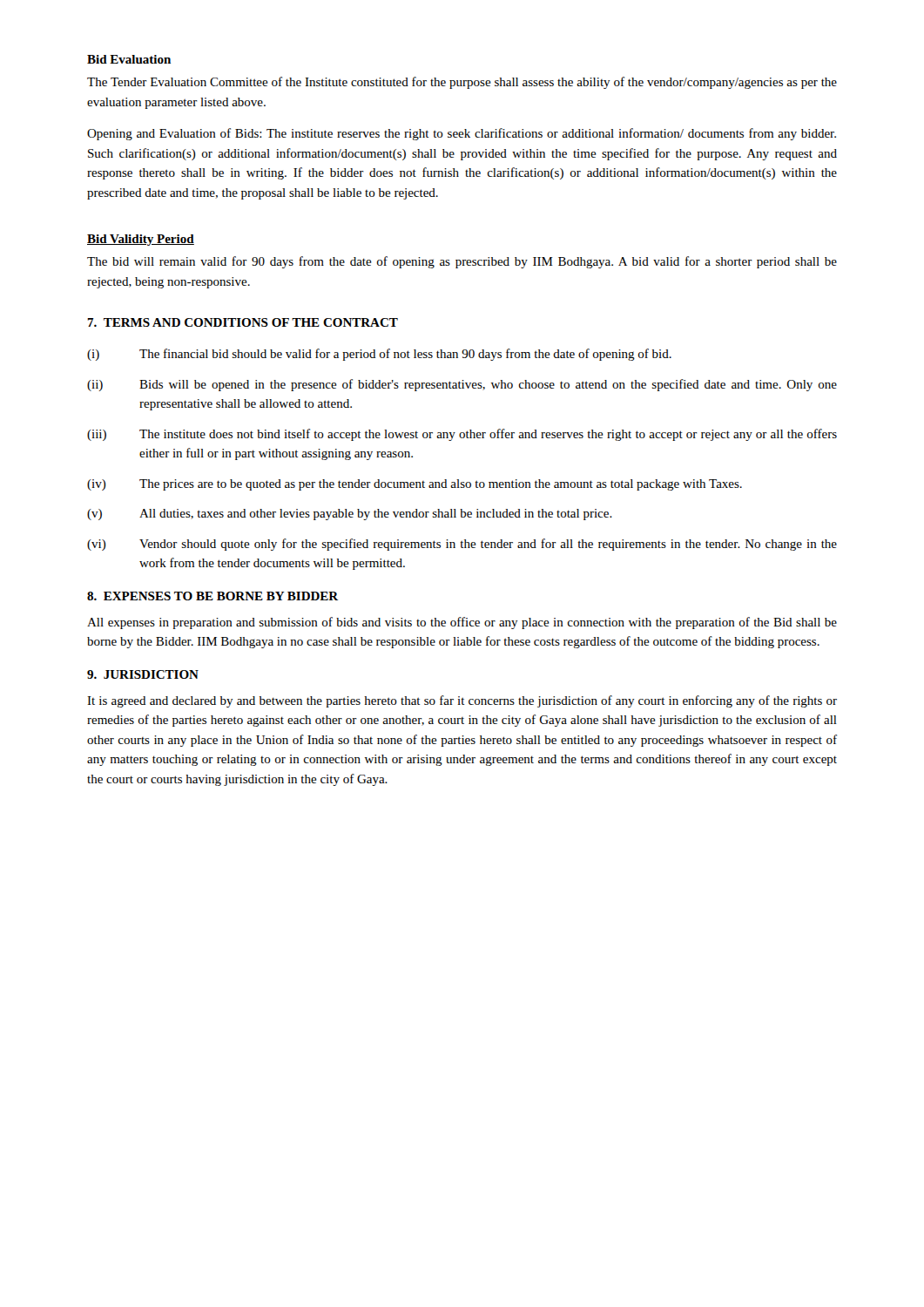Find the text block starting "Opening and Evaluation of Bids: The institute"
Screen dimensions: 1307x924
[462, 163]
